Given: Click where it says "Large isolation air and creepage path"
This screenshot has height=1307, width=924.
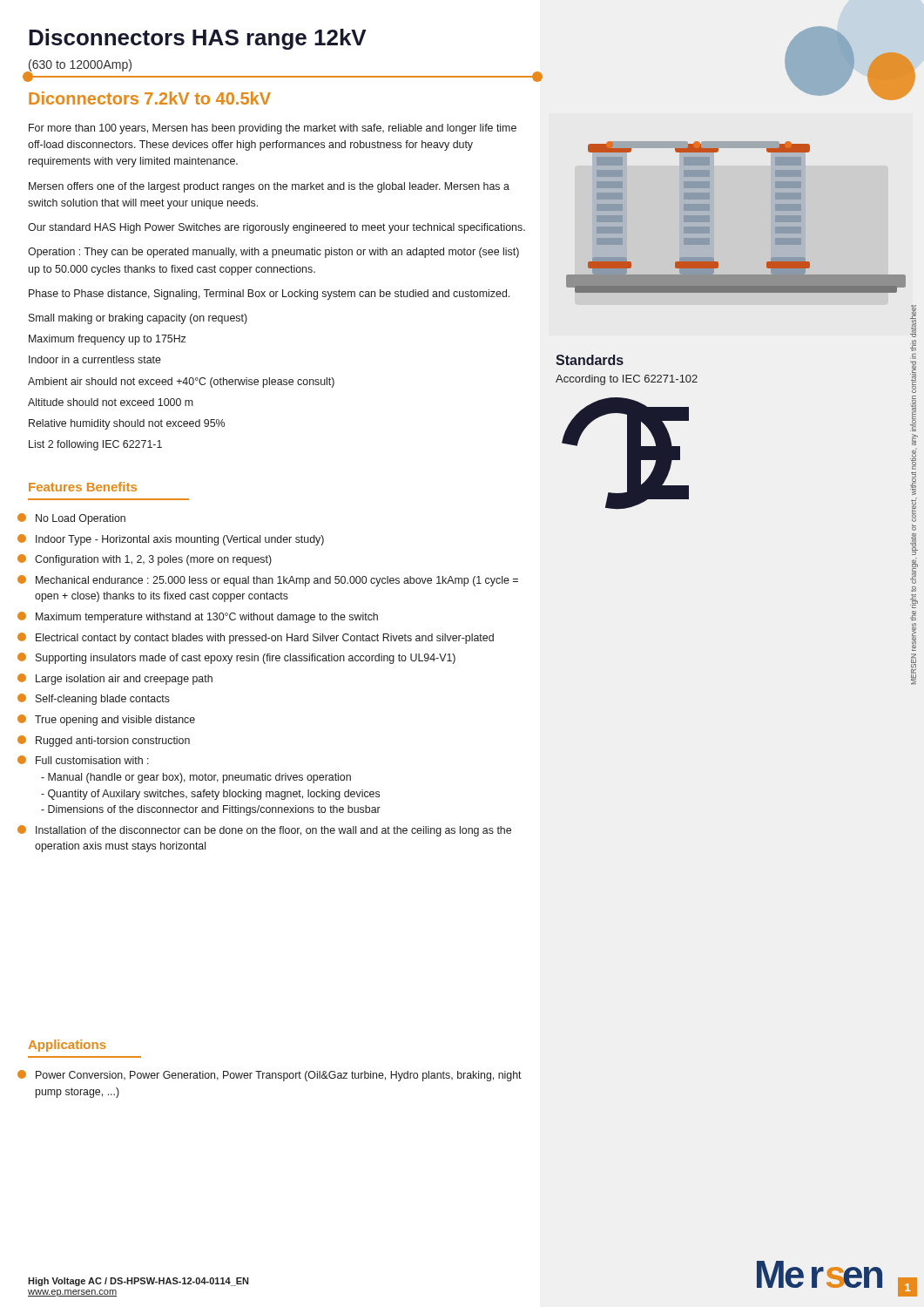Looking at the screenshot, I should pos(115,679).
